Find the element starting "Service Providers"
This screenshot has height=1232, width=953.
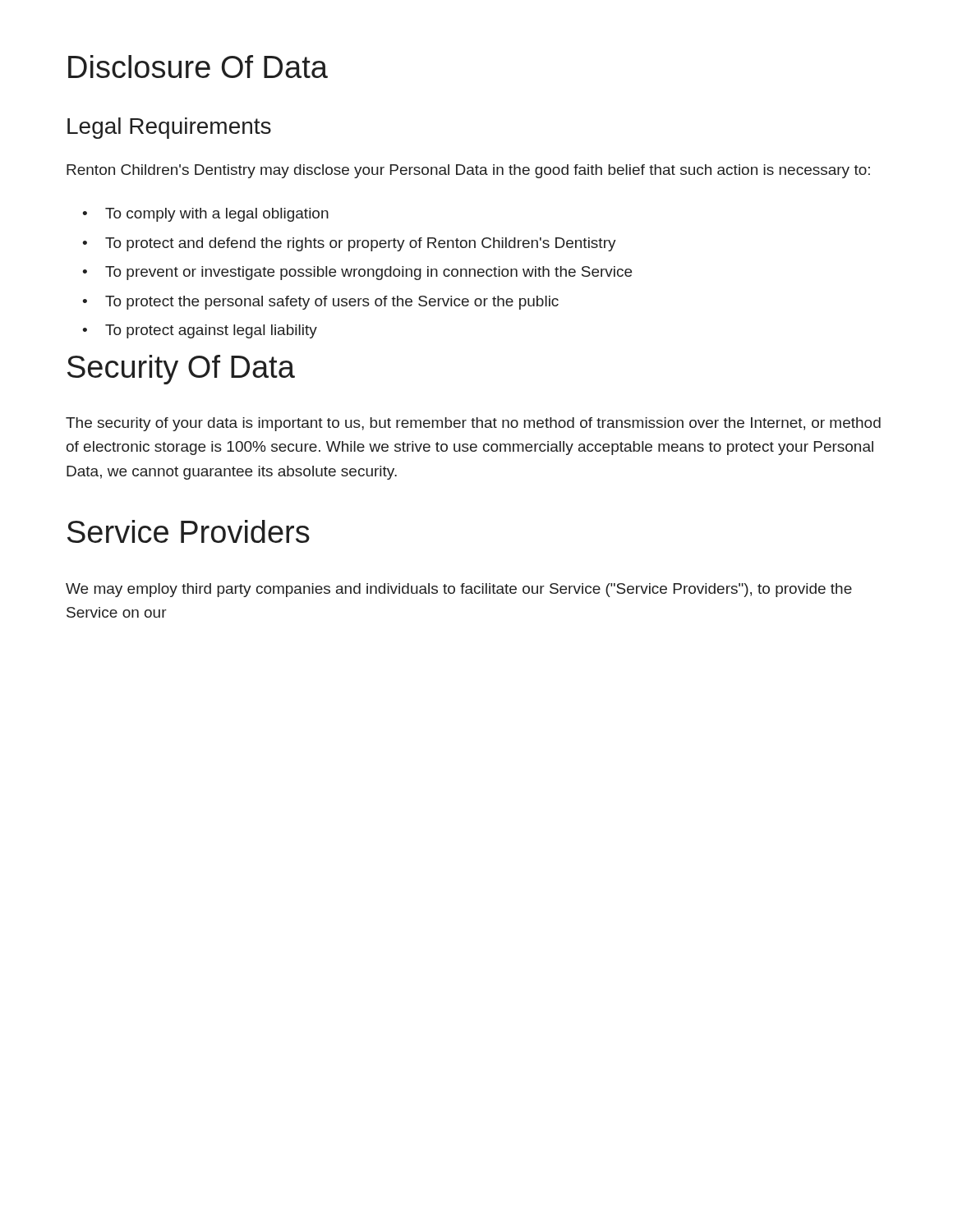tap(188, 532)
